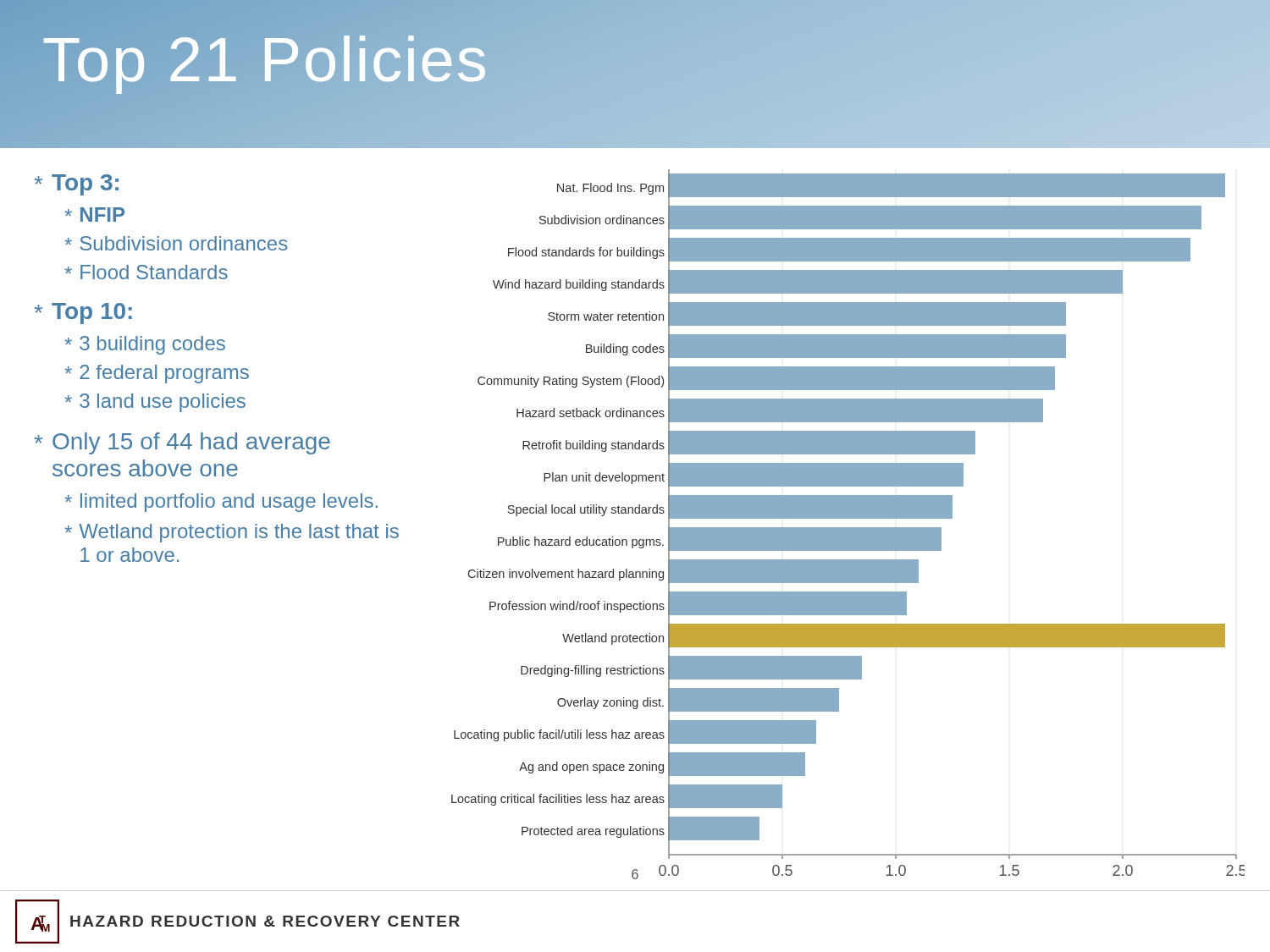Viewport: 1270px width, 952px height.
Task: Navigate to the text starting "* Top 10:"
Action: pos(84,312)
